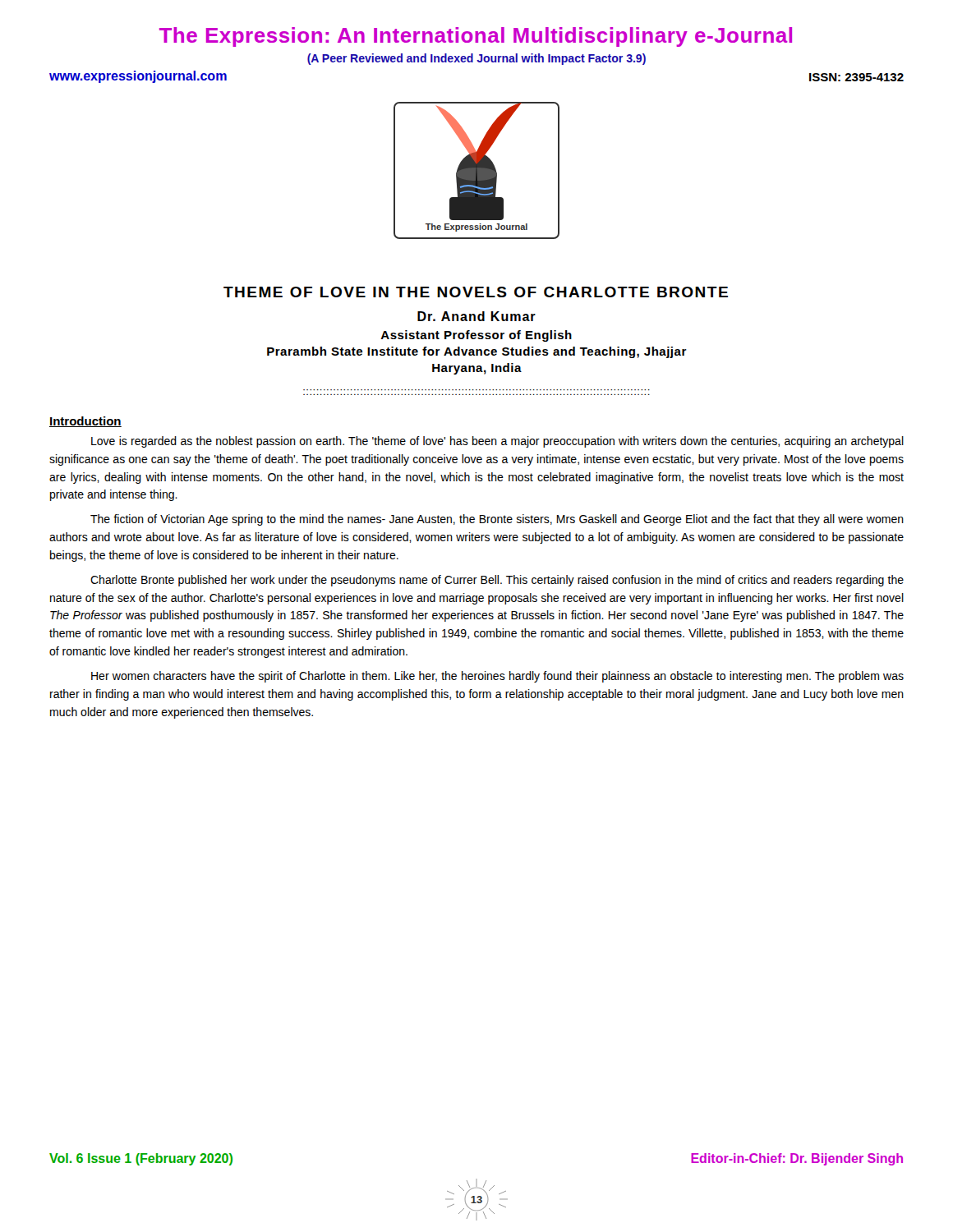Point to the region starting "Haryana, India"

(476, 368)
